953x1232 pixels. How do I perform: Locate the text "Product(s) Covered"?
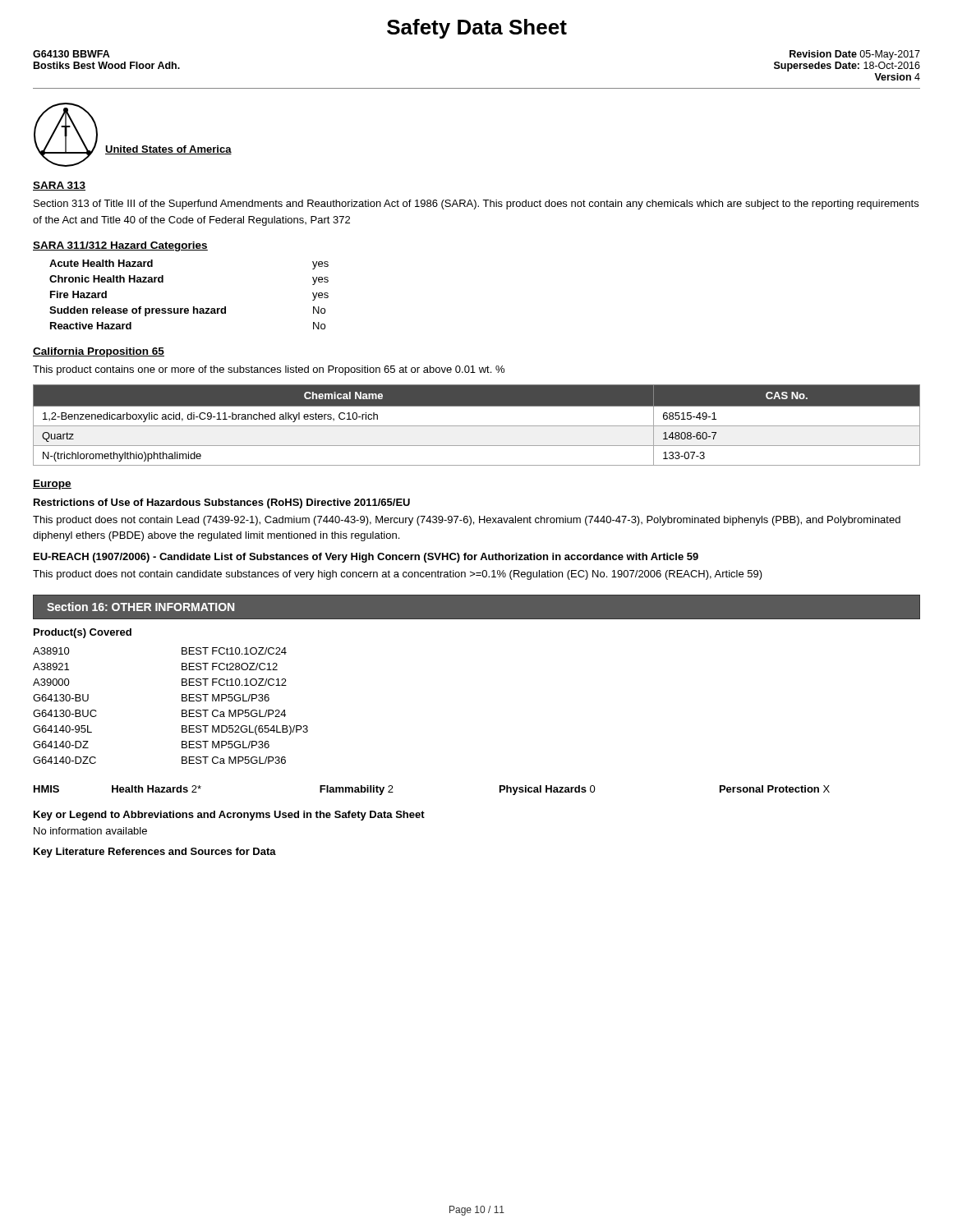[x=82, y=632]
